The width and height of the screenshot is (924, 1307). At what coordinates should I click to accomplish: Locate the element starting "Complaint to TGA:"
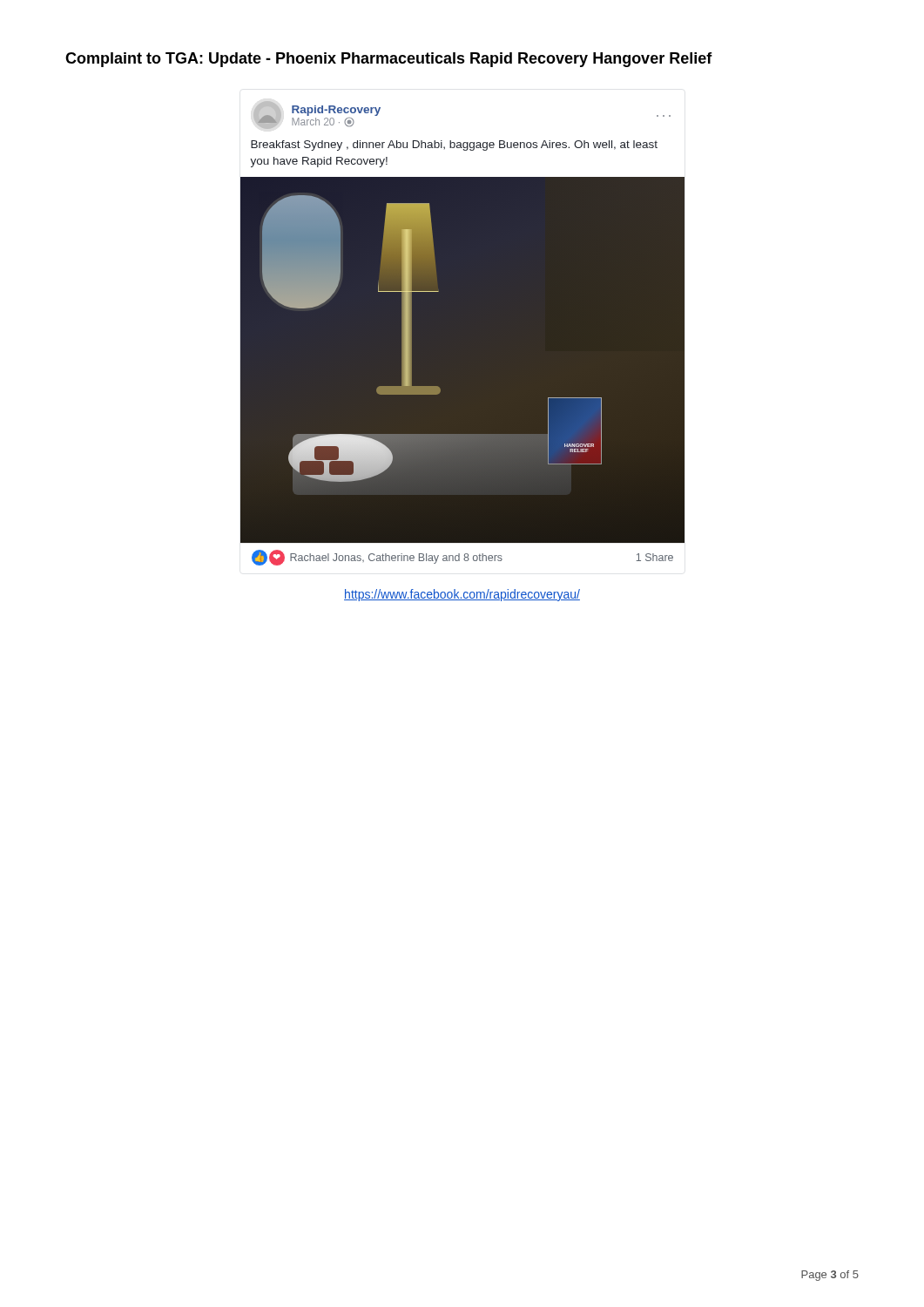click(x=388, y=58)
